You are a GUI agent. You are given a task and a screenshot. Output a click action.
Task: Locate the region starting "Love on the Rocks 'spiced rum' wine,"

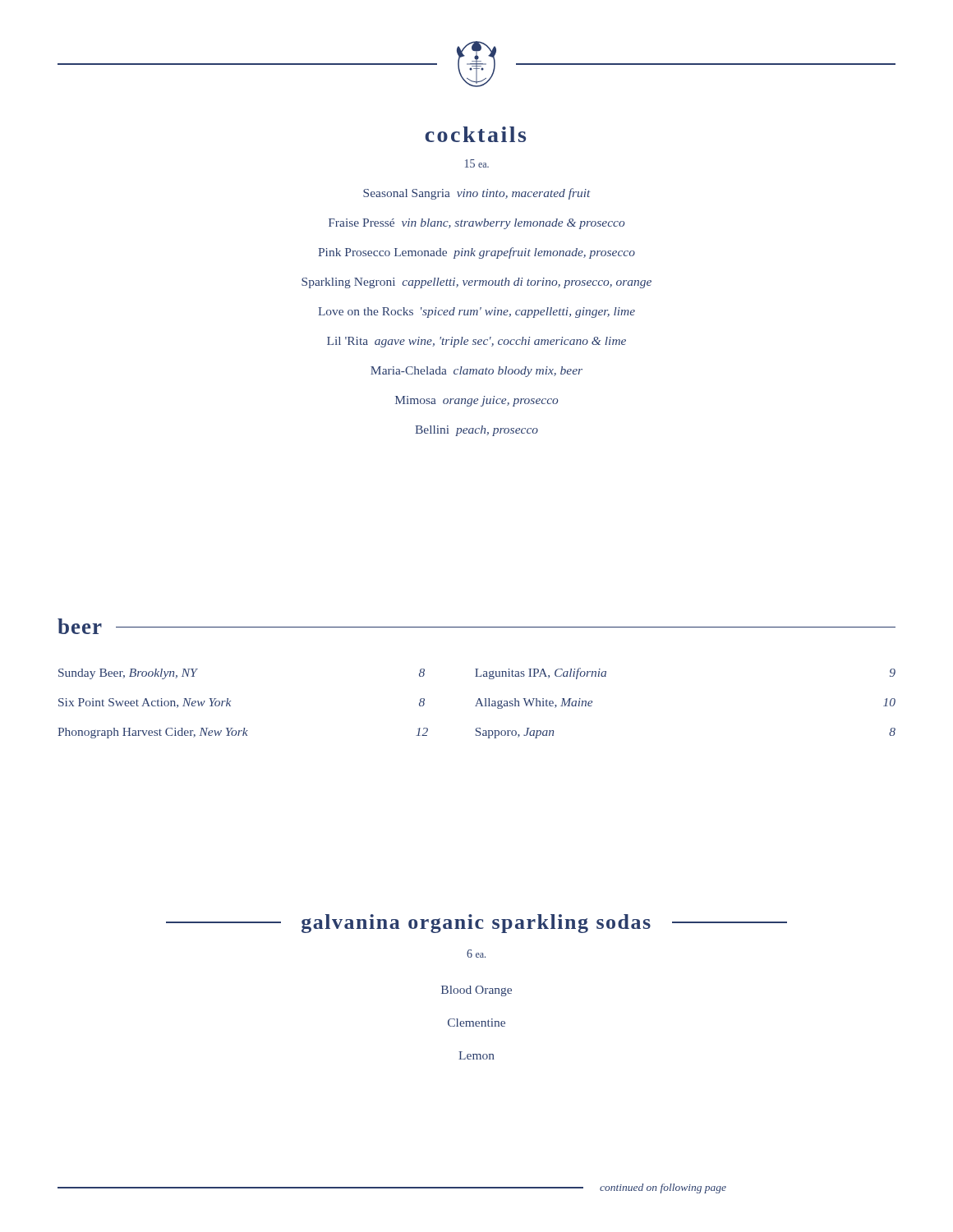tap(476, 311)
